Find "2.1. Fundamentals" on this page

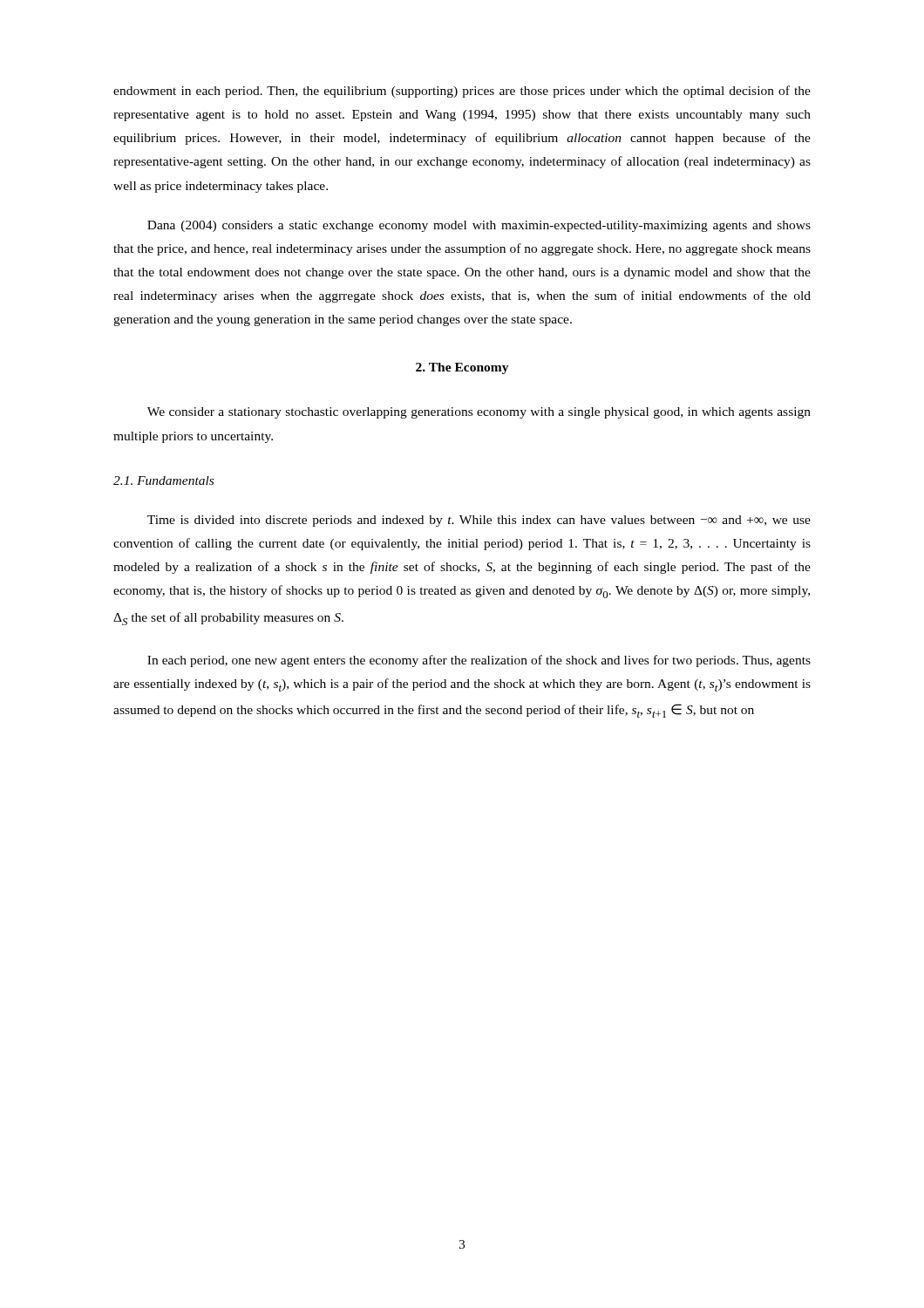click(164, 480)
